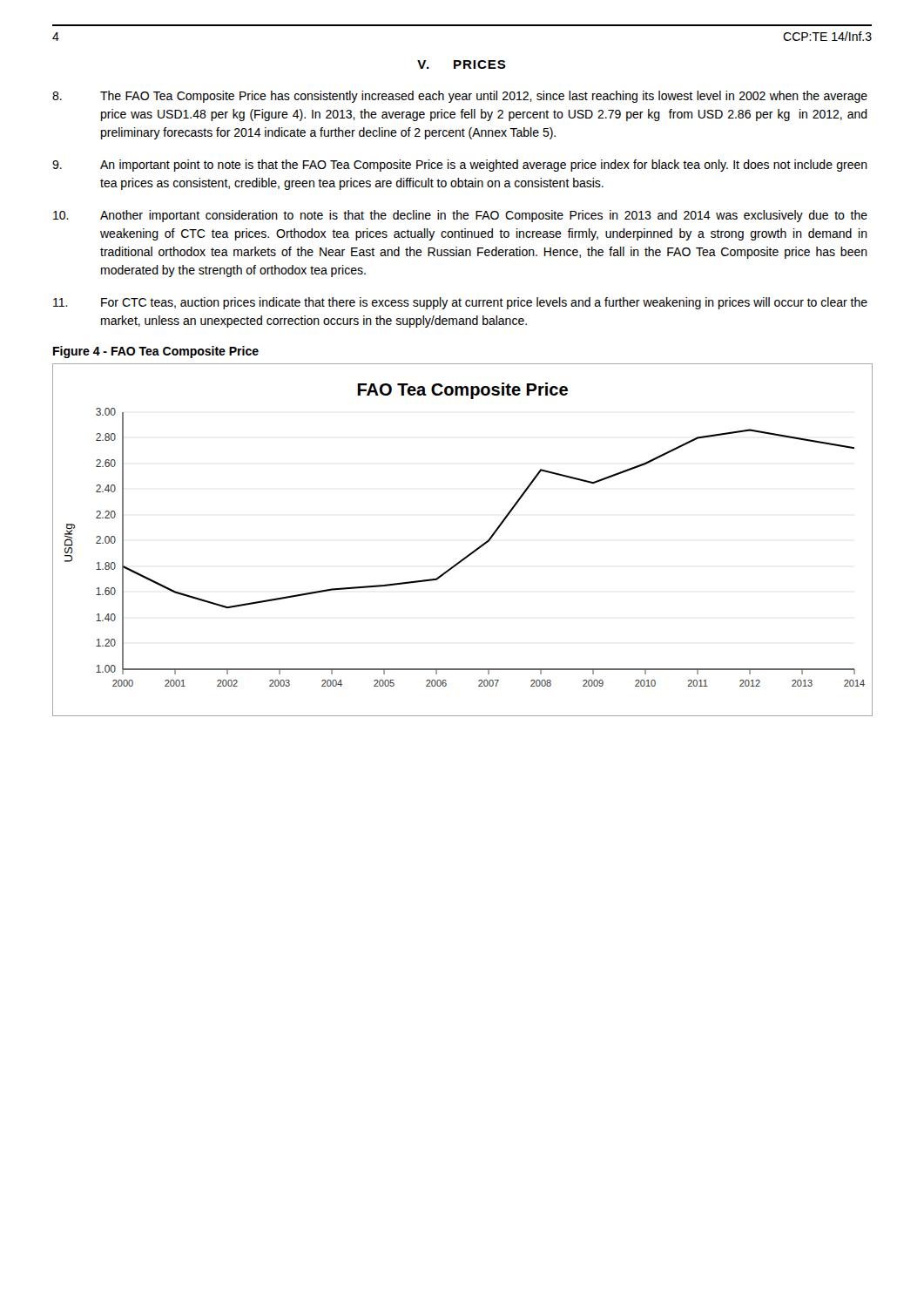Where is the passage that starts "For CTC teas,"?
This screenshot has height=1307, width=924.
click(x=460, y=312)
